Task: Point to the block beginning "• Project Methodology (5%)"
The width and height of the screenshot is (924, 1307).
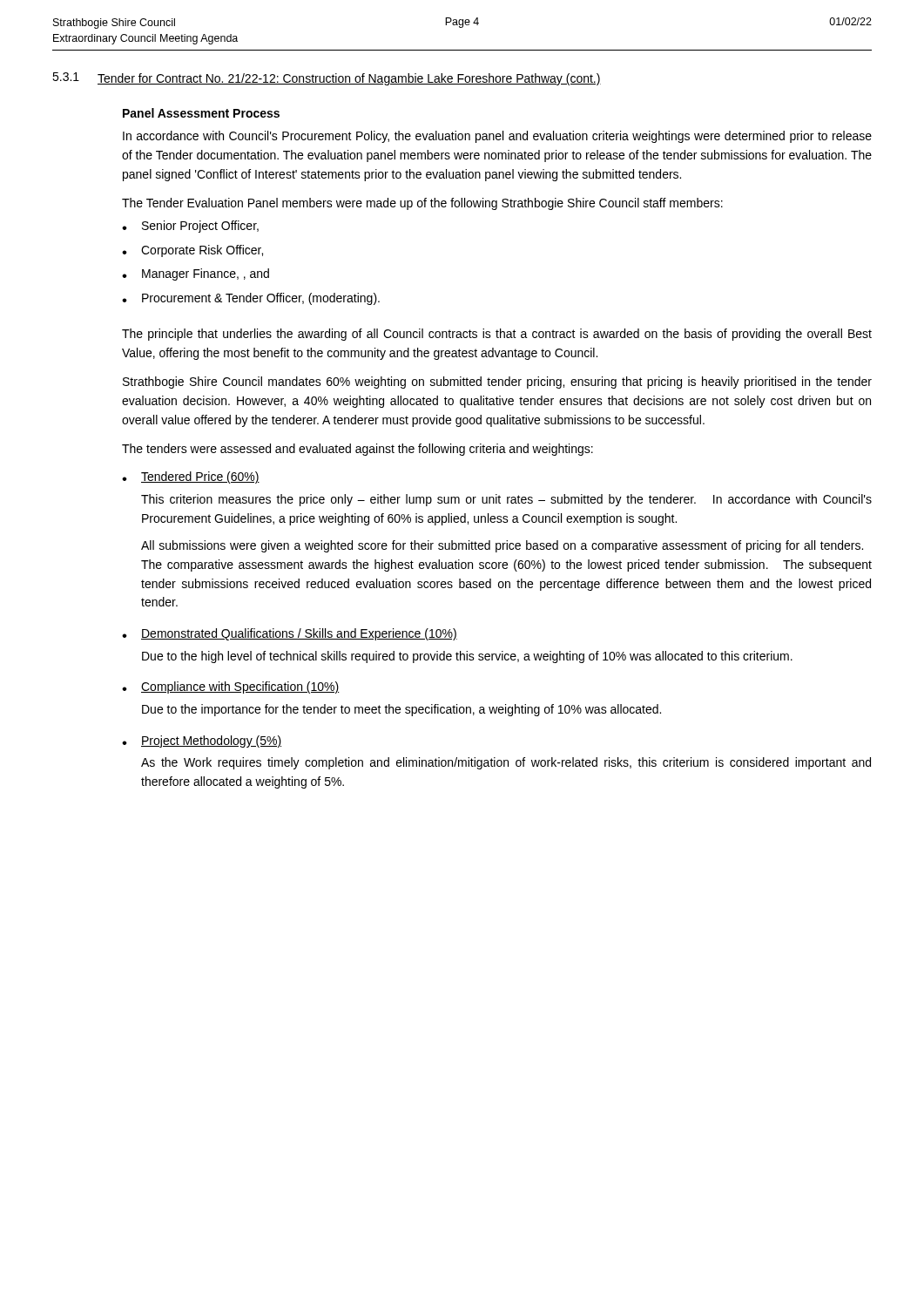Action: [x=497, y=762]
